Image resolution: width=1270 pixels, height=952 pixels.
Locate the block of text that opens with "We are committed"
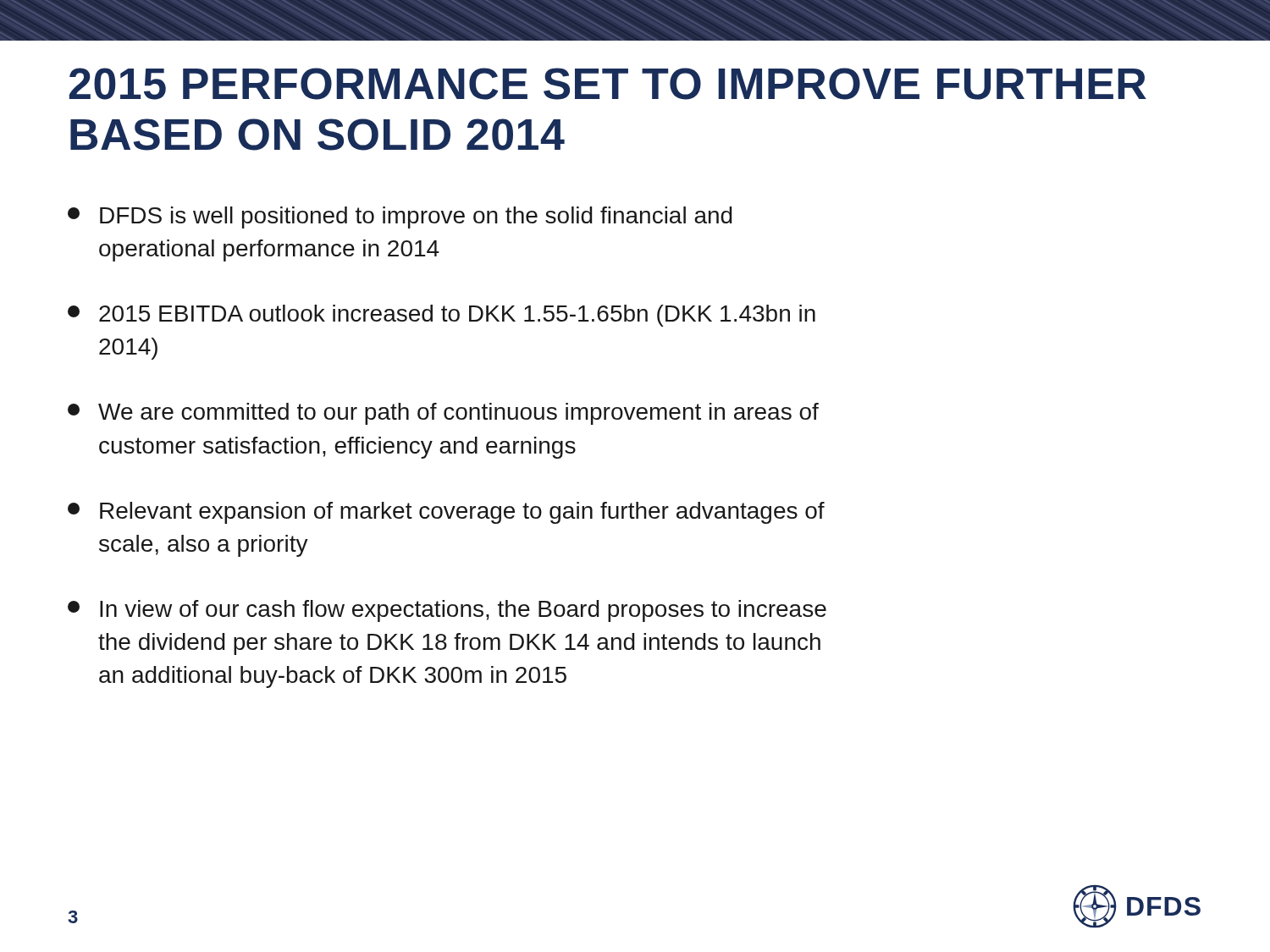[635, 429]
